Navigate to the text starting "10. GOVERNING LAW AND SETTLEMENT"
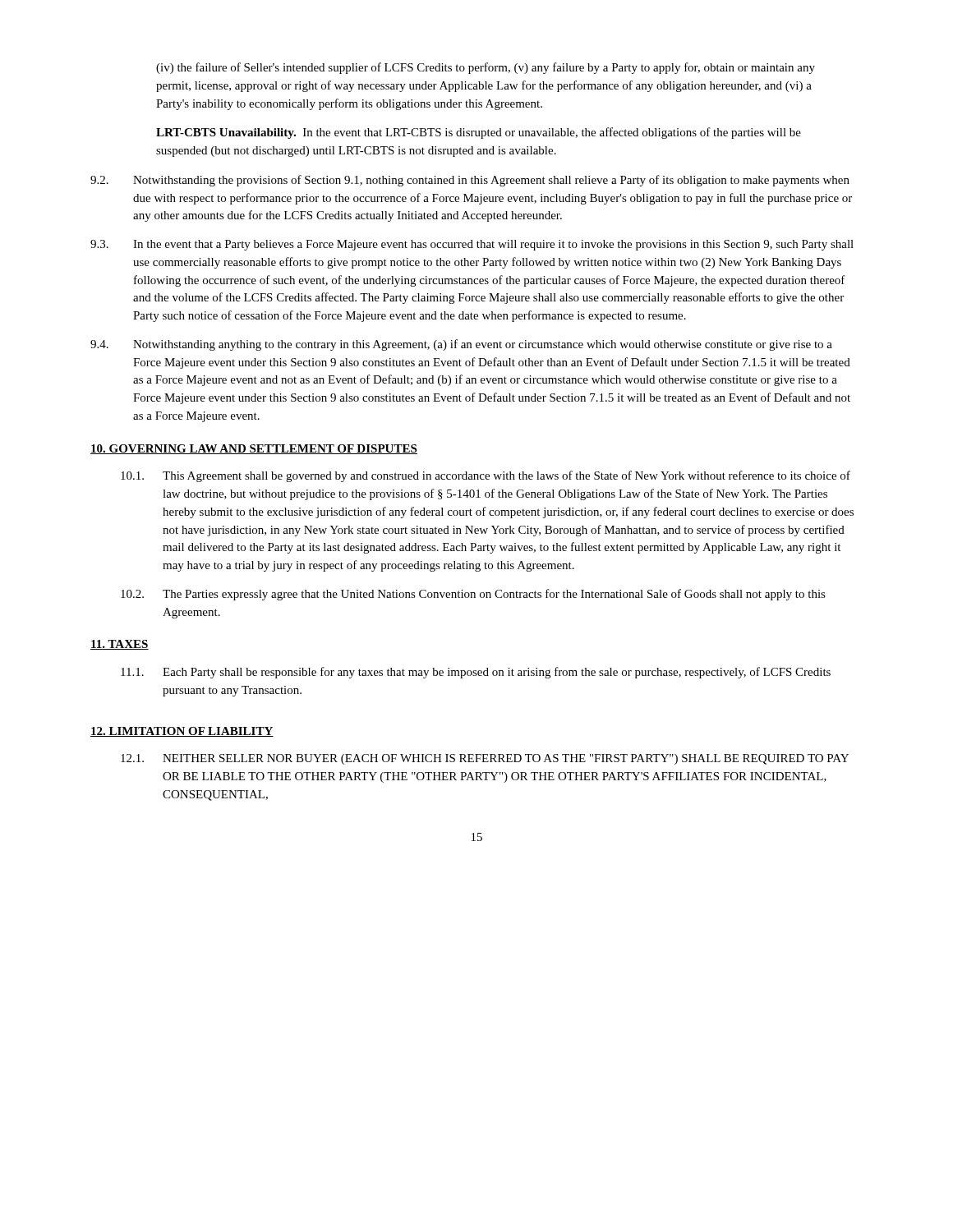 coord(254,448)
